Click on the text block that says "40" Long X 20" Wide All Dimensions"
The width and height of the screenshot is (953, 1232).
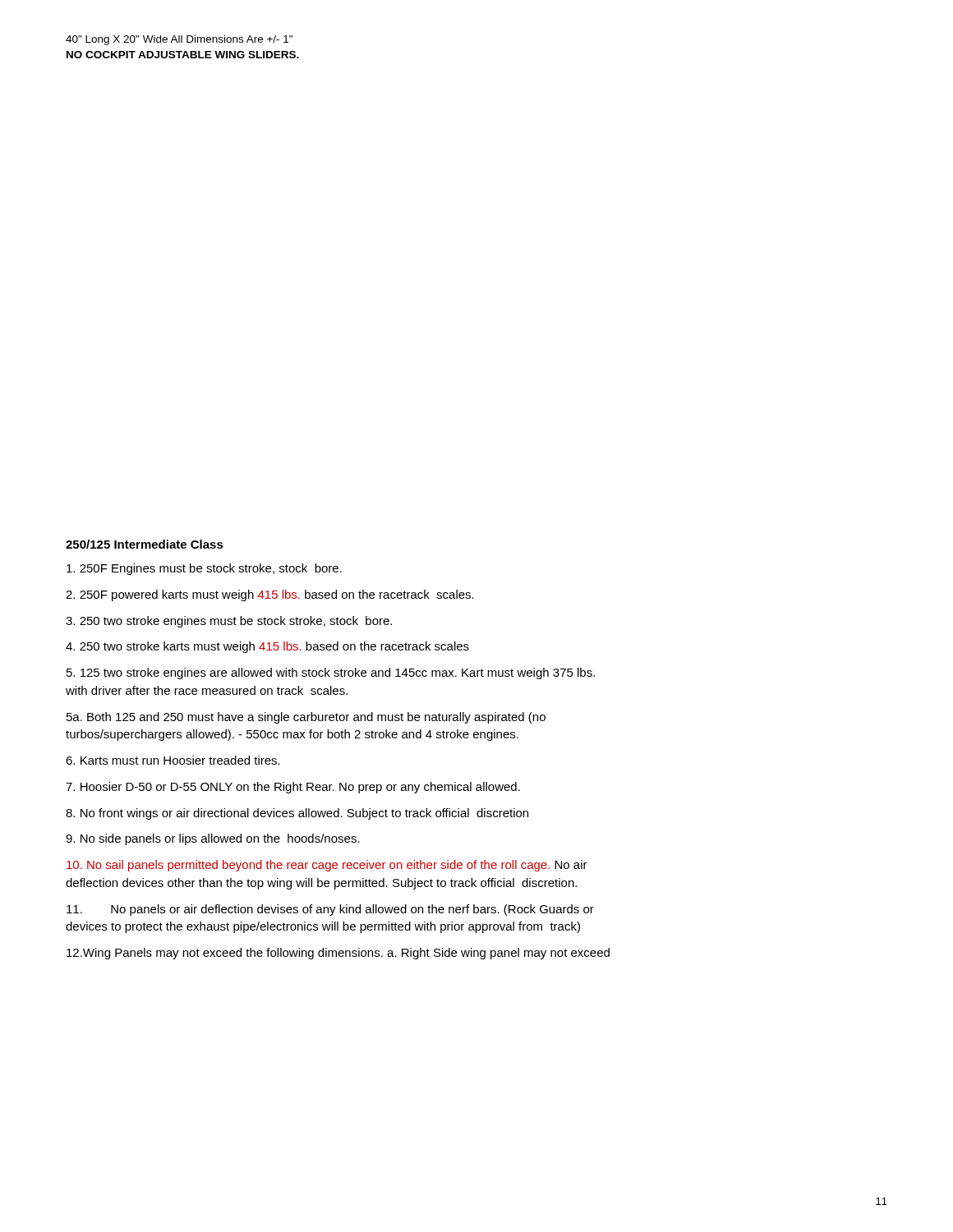(x=179, y=39)
